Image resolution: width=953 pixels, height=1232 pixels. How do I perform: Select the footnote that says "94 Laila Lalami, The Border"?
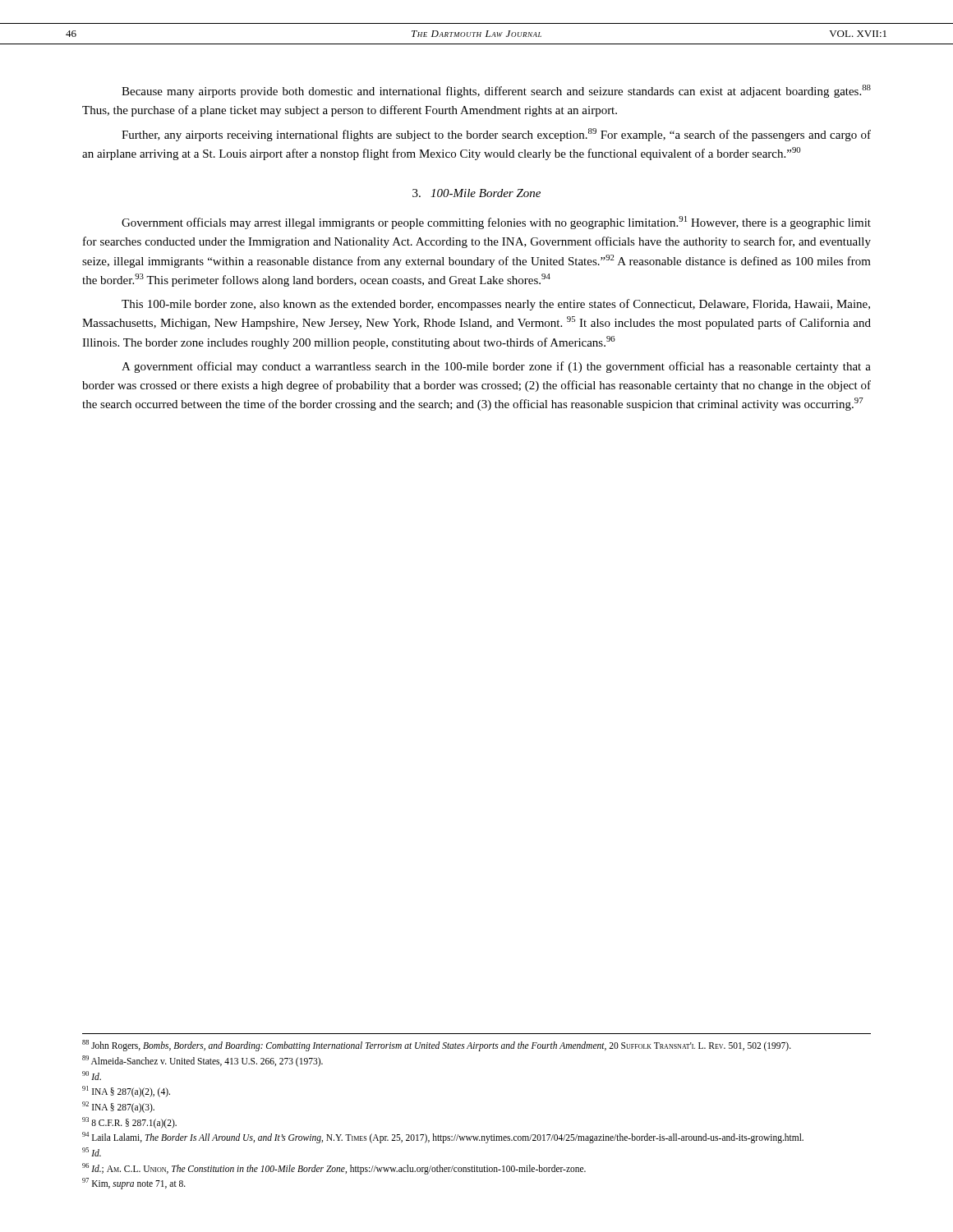(x=443, y=1137)
